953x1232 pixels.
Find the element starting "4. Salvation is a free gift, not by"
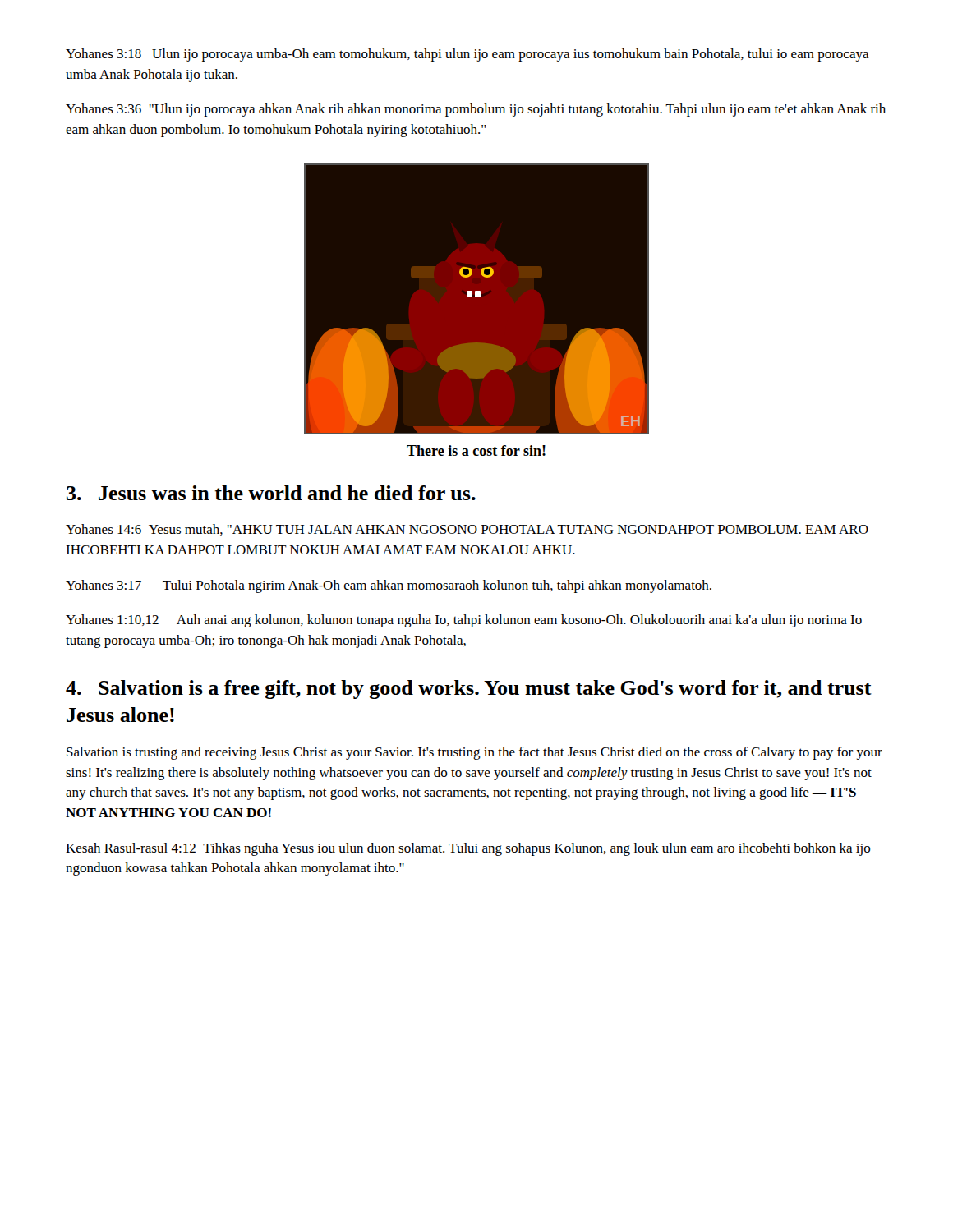point(468,701)
